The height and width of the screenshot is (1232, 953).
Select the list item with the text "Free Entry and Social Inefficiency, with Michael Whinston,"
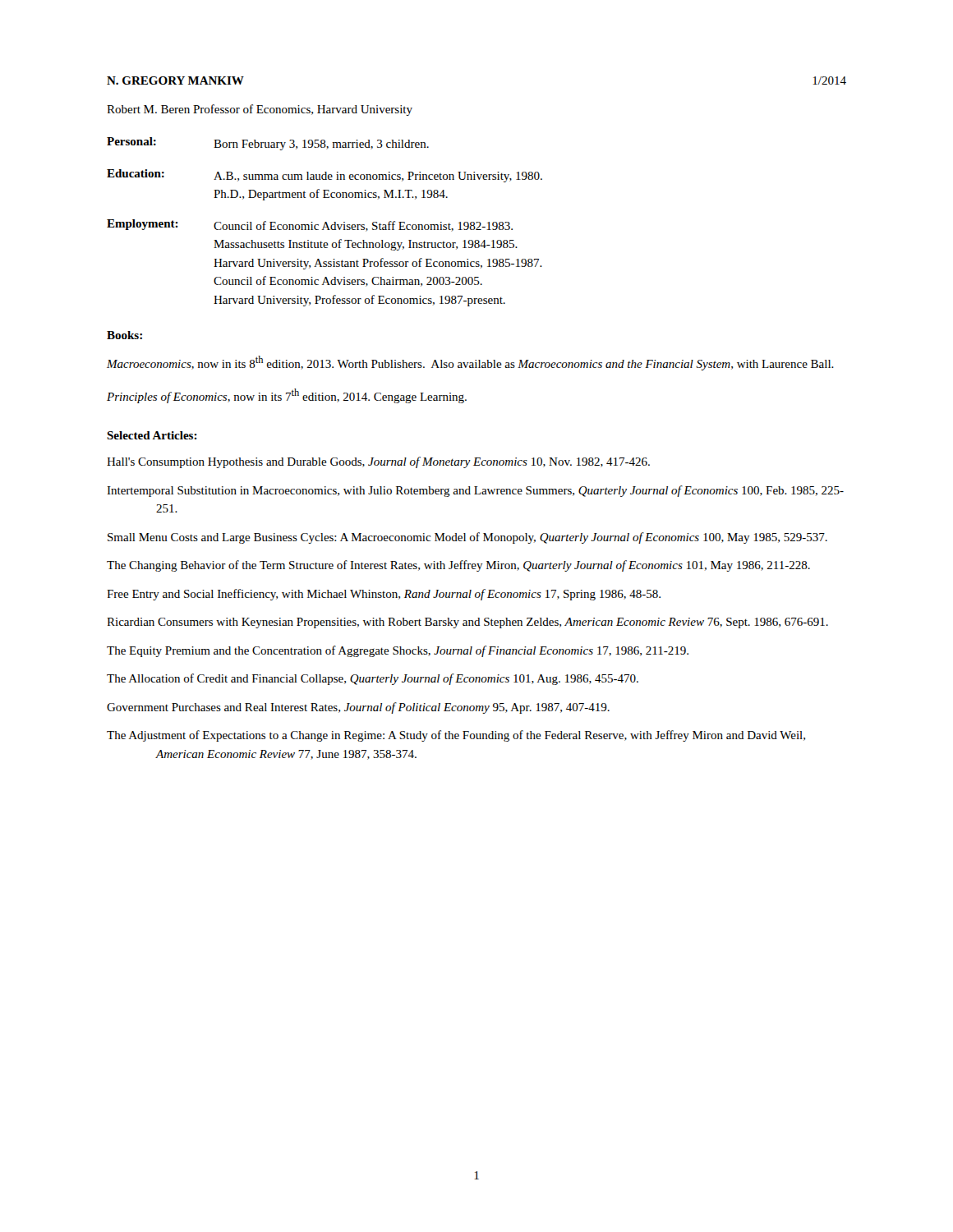[x=384, y=593]
